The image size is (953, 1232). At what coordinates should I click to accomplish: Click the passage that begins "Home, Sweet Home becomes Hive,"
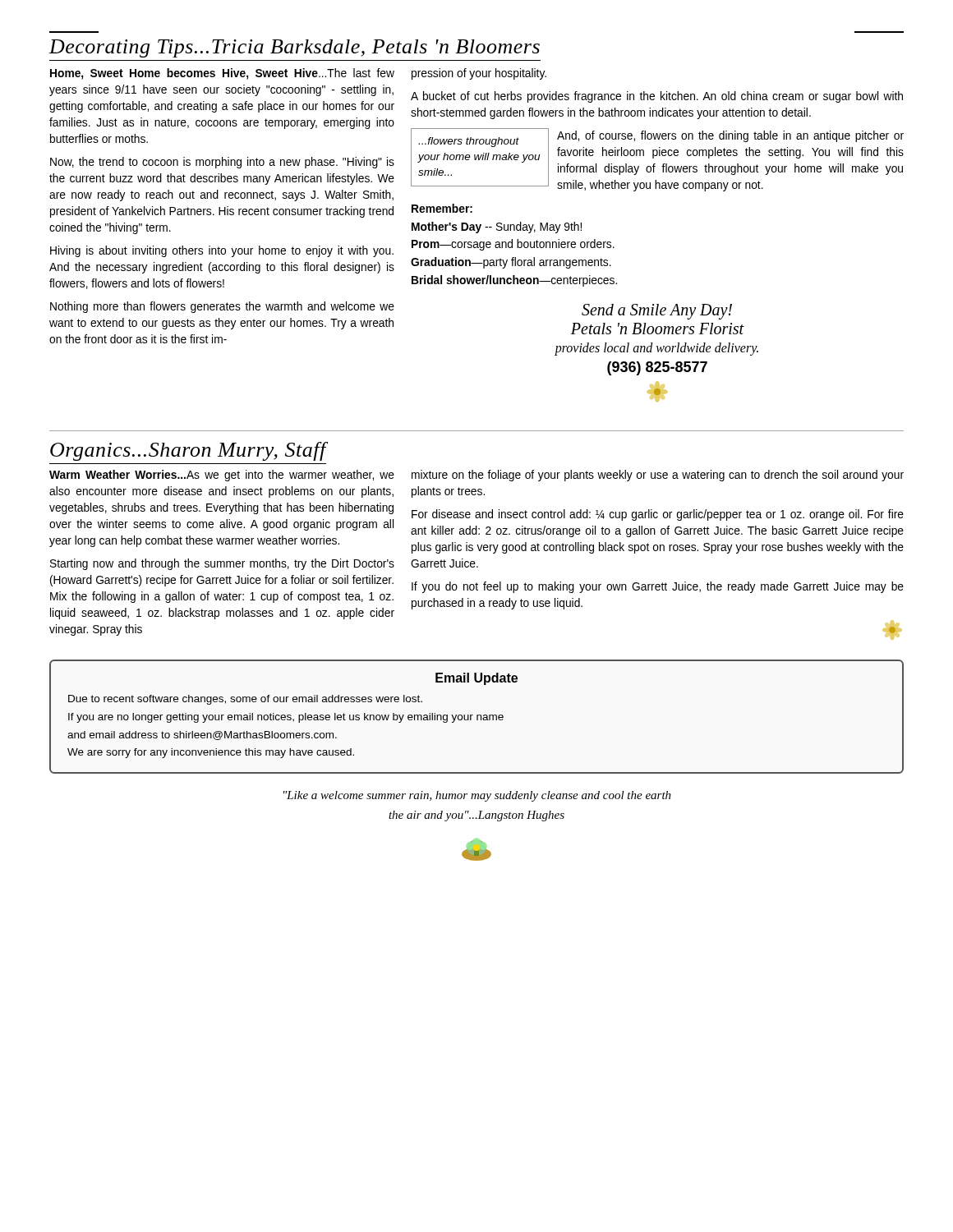(x=222, y=207)
